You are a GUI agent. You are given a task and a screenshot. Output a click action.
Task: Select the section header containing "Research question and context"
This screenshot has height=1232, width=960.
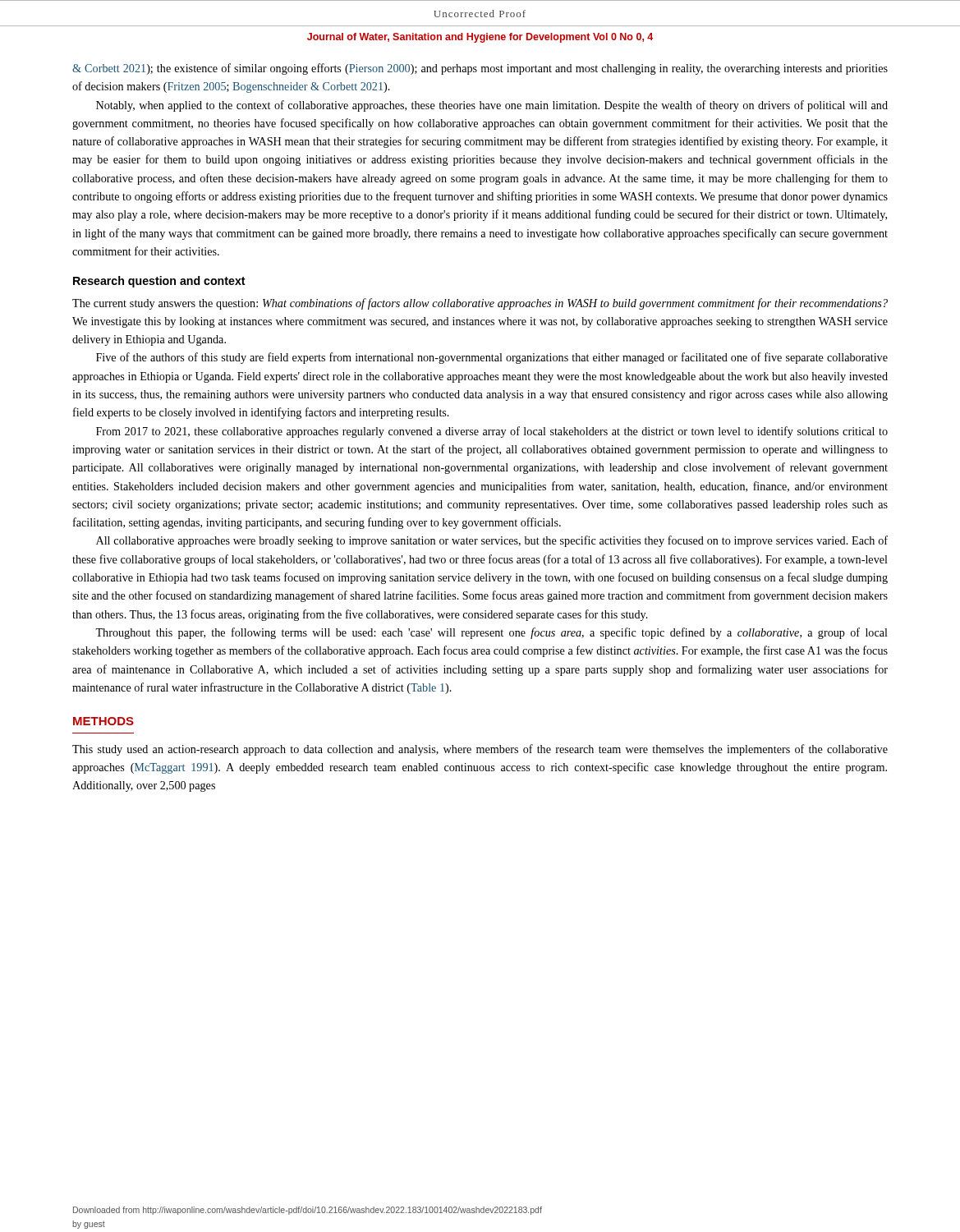point(159,281)
